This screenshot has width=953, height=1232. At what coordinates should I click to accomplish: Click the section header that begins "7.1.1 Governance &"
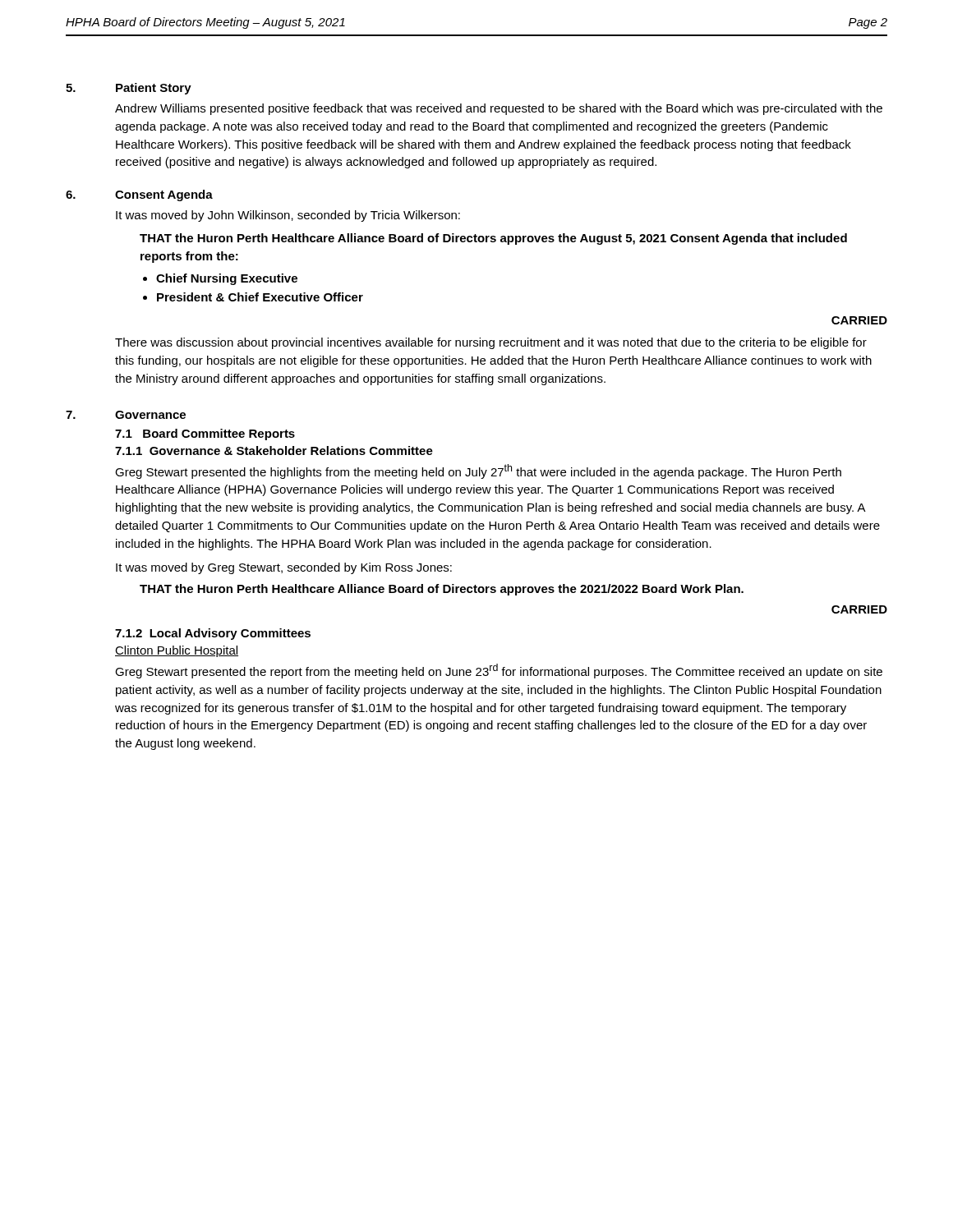(274, 450)
